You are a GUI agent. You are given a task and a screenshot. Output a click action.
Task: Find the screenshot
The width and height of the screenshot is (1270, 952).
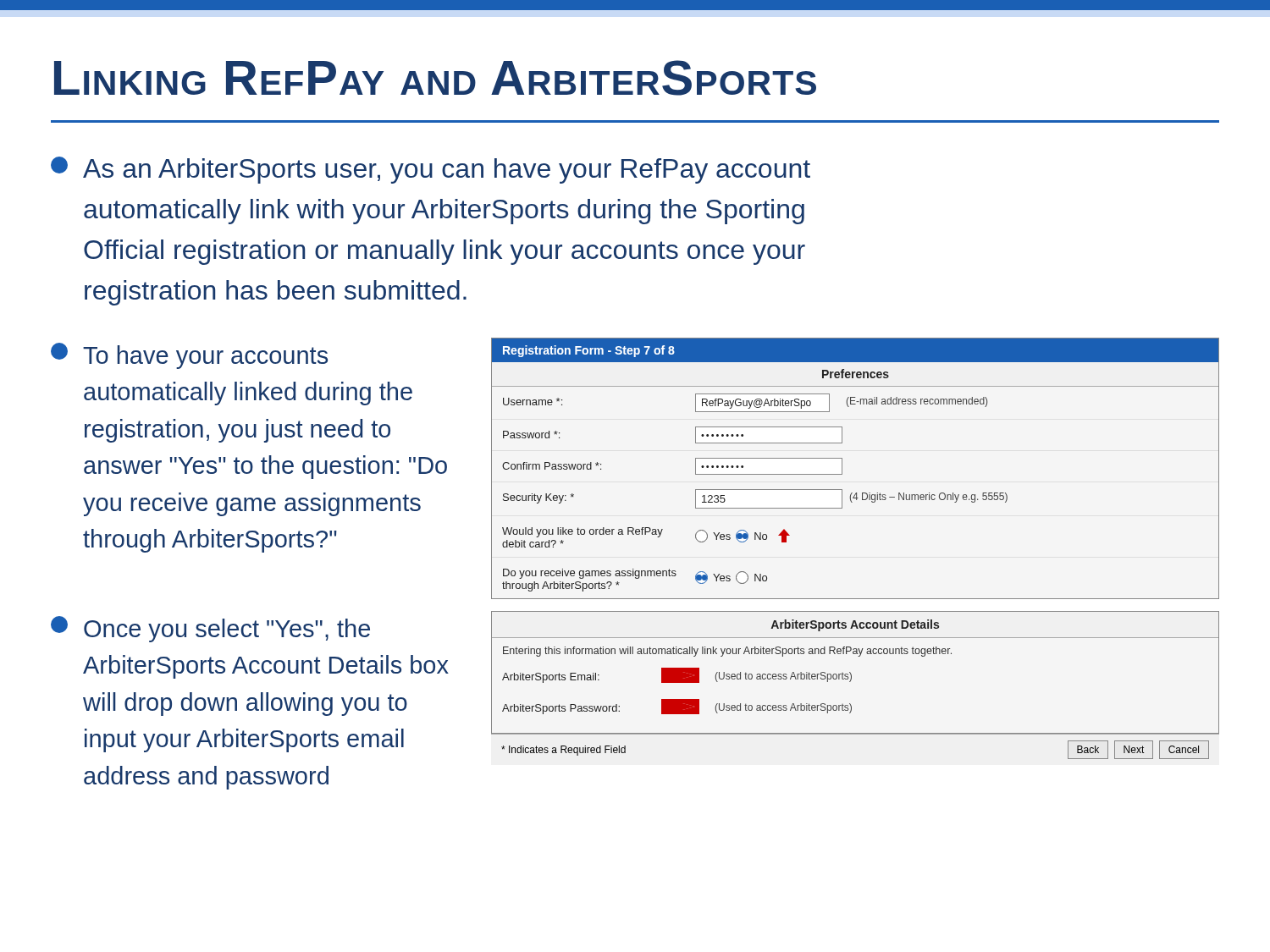855,580
